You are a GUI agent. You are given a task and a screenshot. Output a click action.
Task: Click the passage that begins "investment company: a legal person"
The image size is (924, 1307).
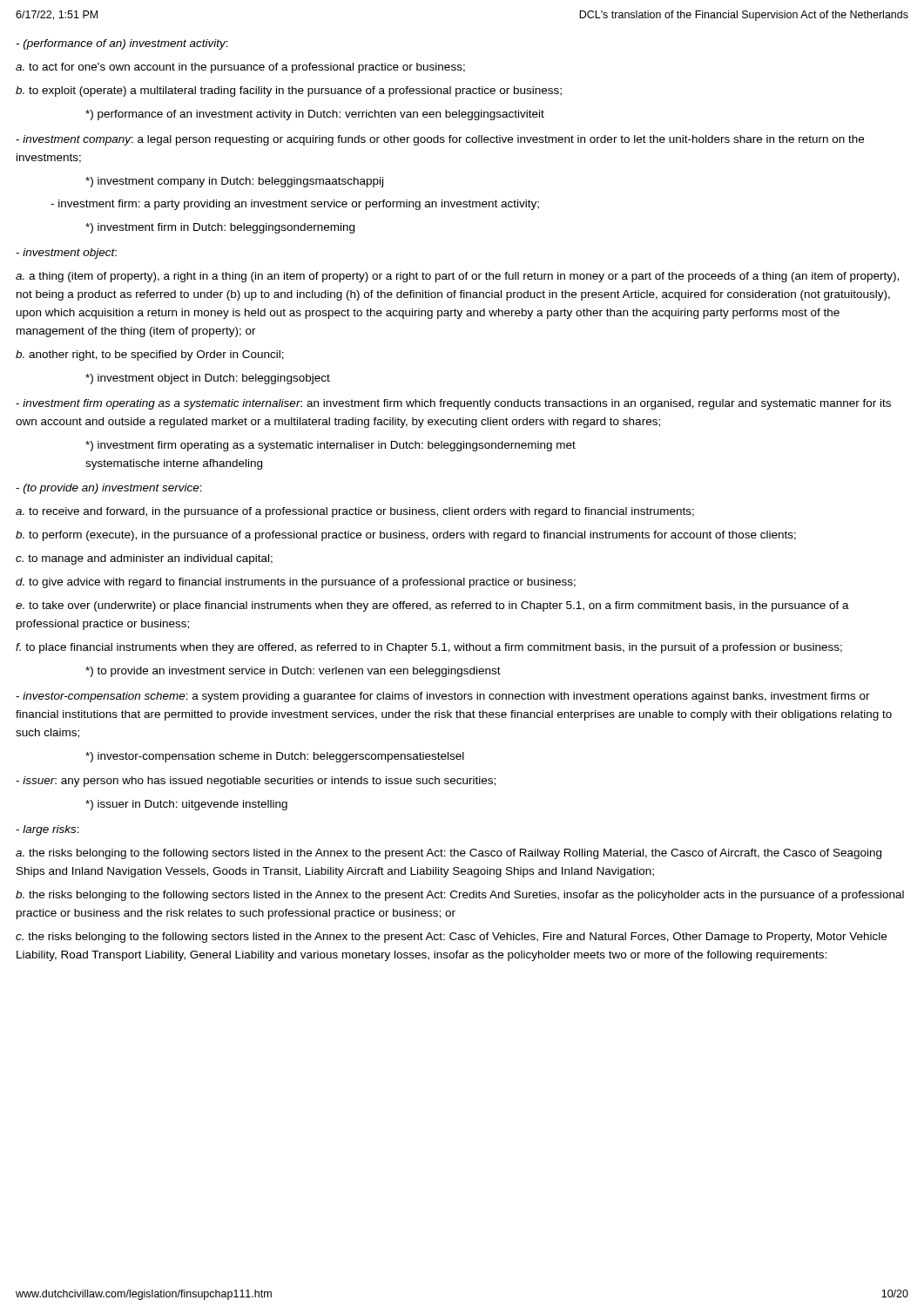pyautogui.click(x=440, y=148)
